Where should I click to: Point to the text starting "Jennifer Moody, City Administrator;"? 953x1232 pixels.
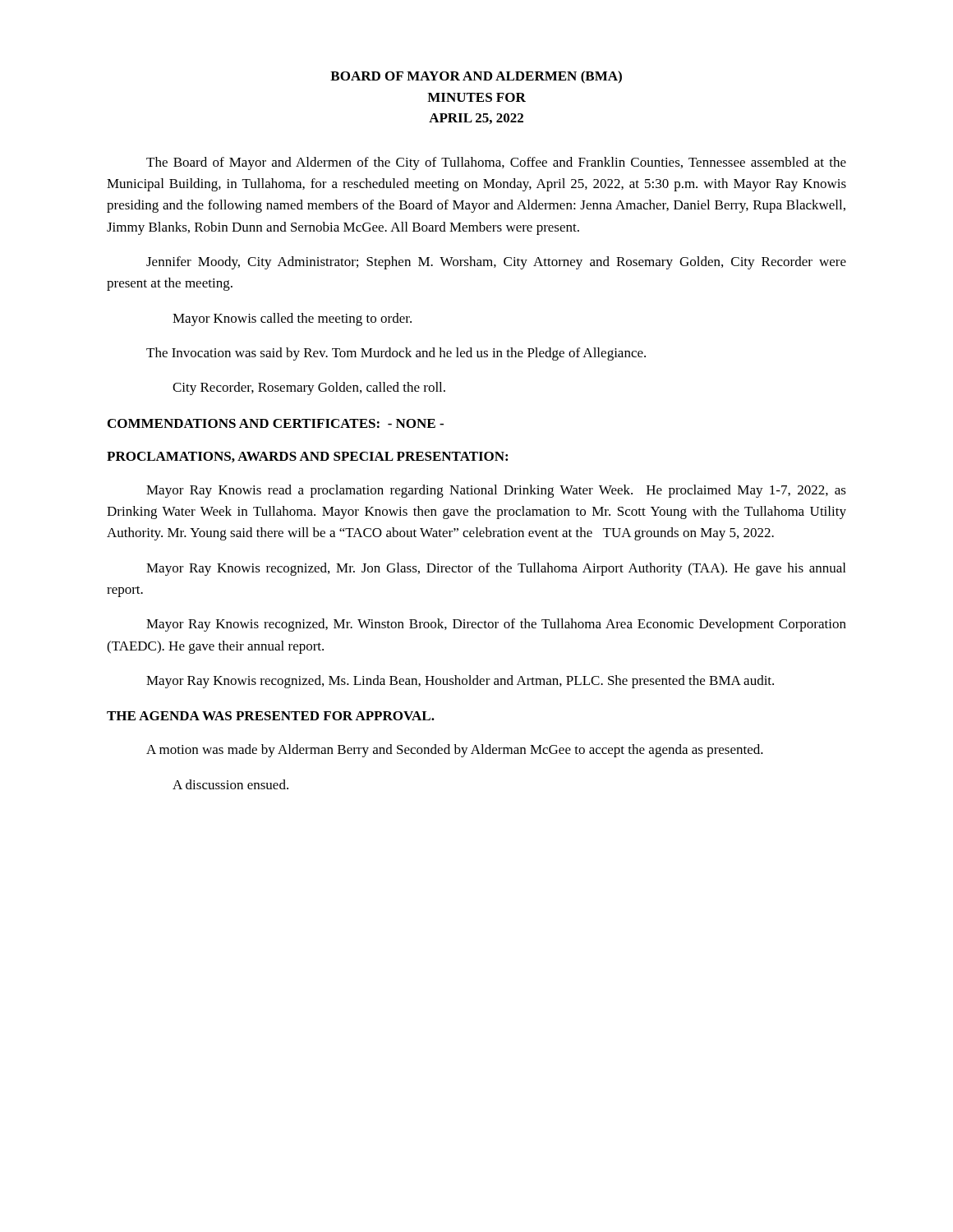click(x=476, y=272)
